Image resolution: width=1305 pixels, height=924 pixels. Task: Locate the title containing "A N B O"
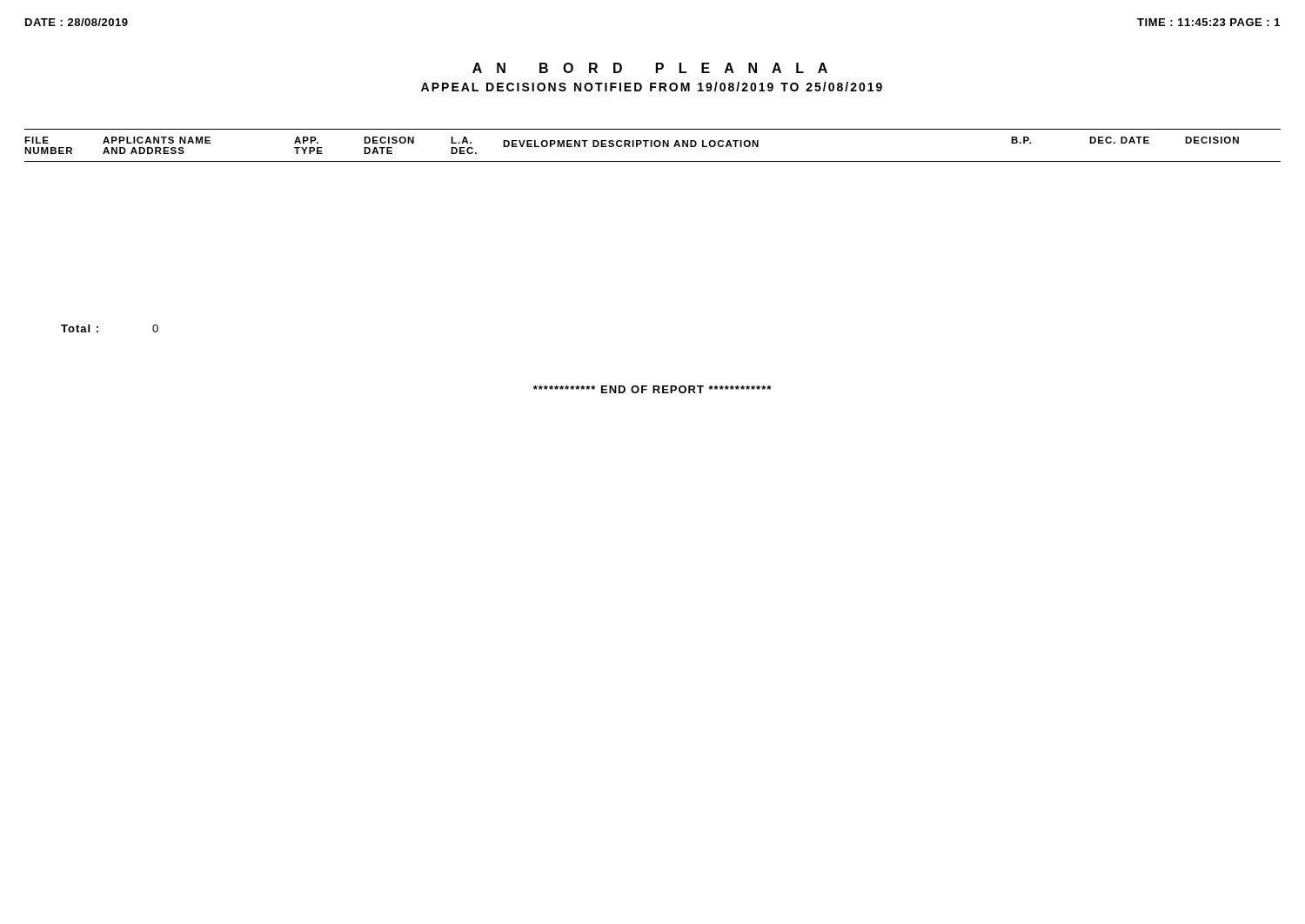[x=652, y=68]
